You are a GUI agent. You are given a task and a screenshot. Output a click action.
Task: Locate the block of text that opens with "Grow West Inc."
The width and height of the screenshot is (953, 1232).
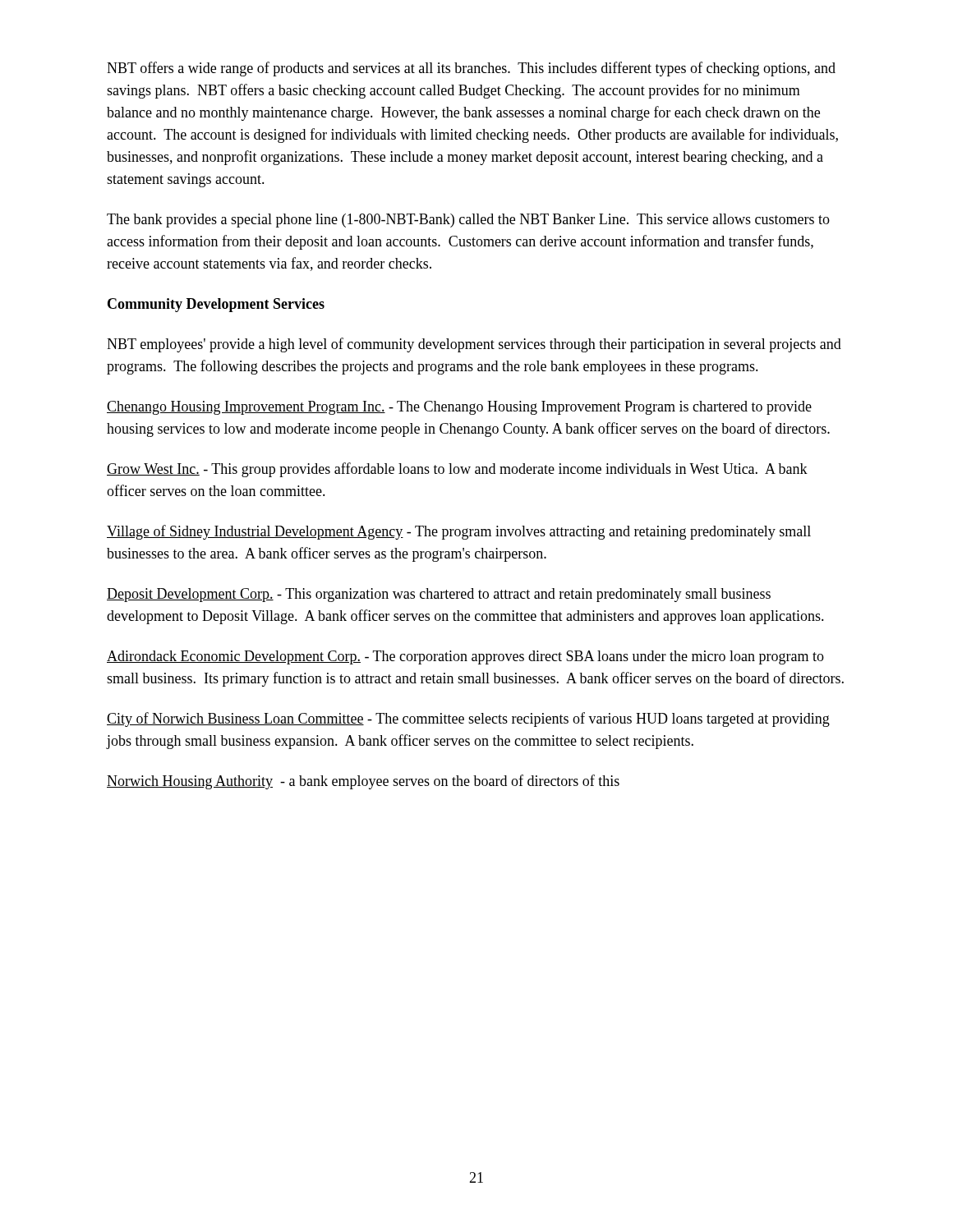457,480
